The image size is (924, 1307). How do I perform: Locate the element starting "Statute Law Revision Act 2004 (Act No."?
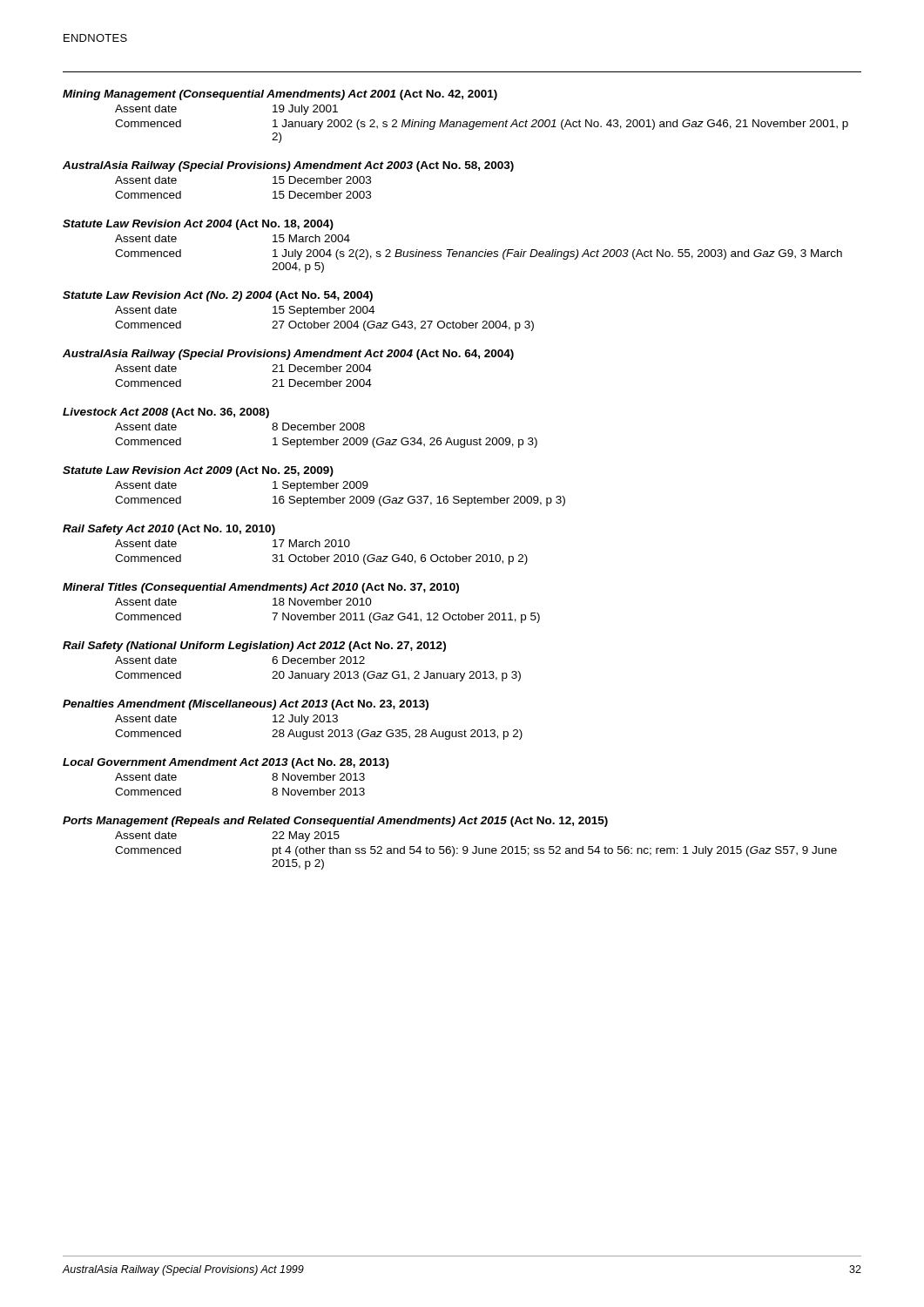click(x=462, y=245)
